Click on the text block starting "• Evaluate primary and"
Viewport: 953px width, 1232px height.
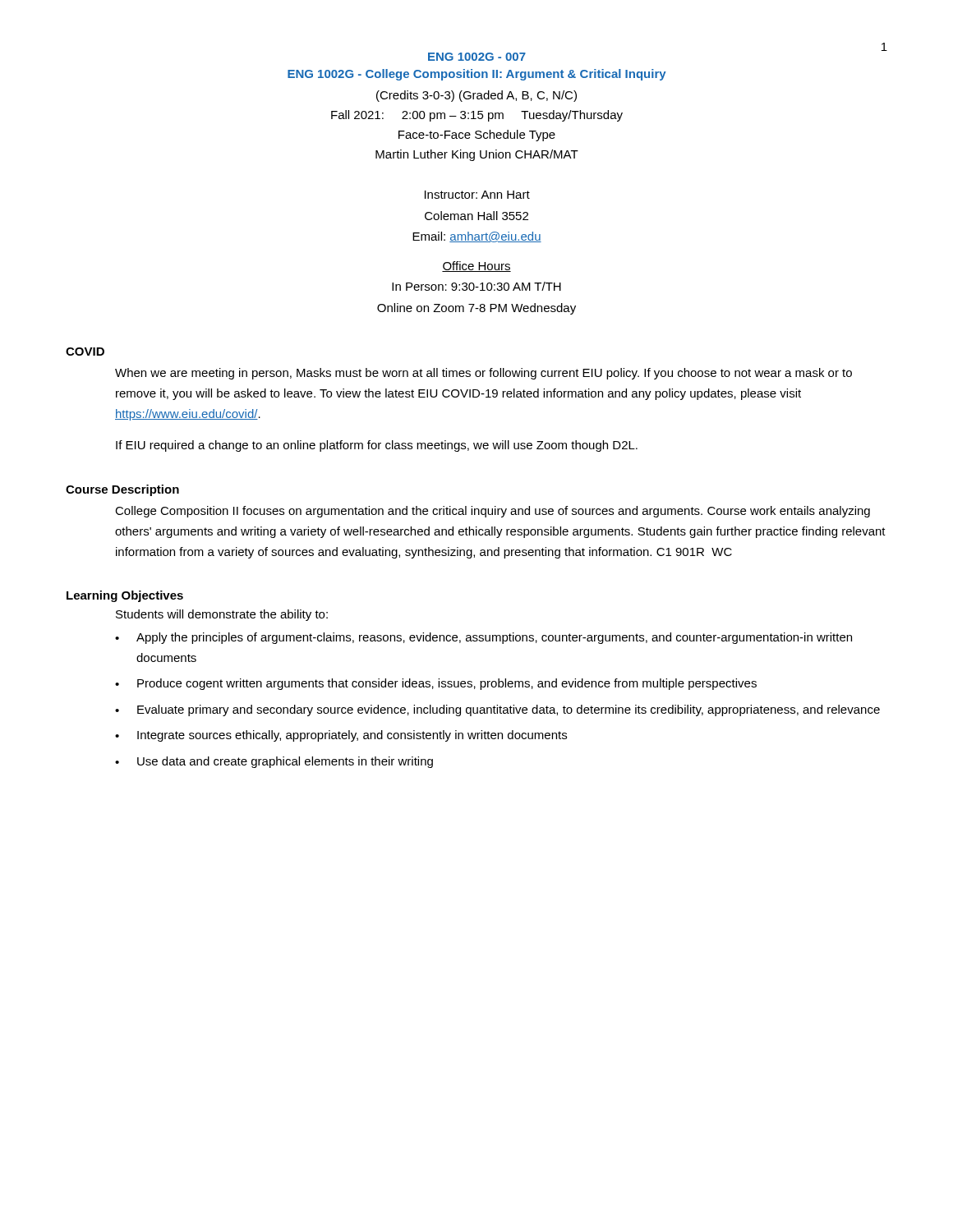click(501, 710)
